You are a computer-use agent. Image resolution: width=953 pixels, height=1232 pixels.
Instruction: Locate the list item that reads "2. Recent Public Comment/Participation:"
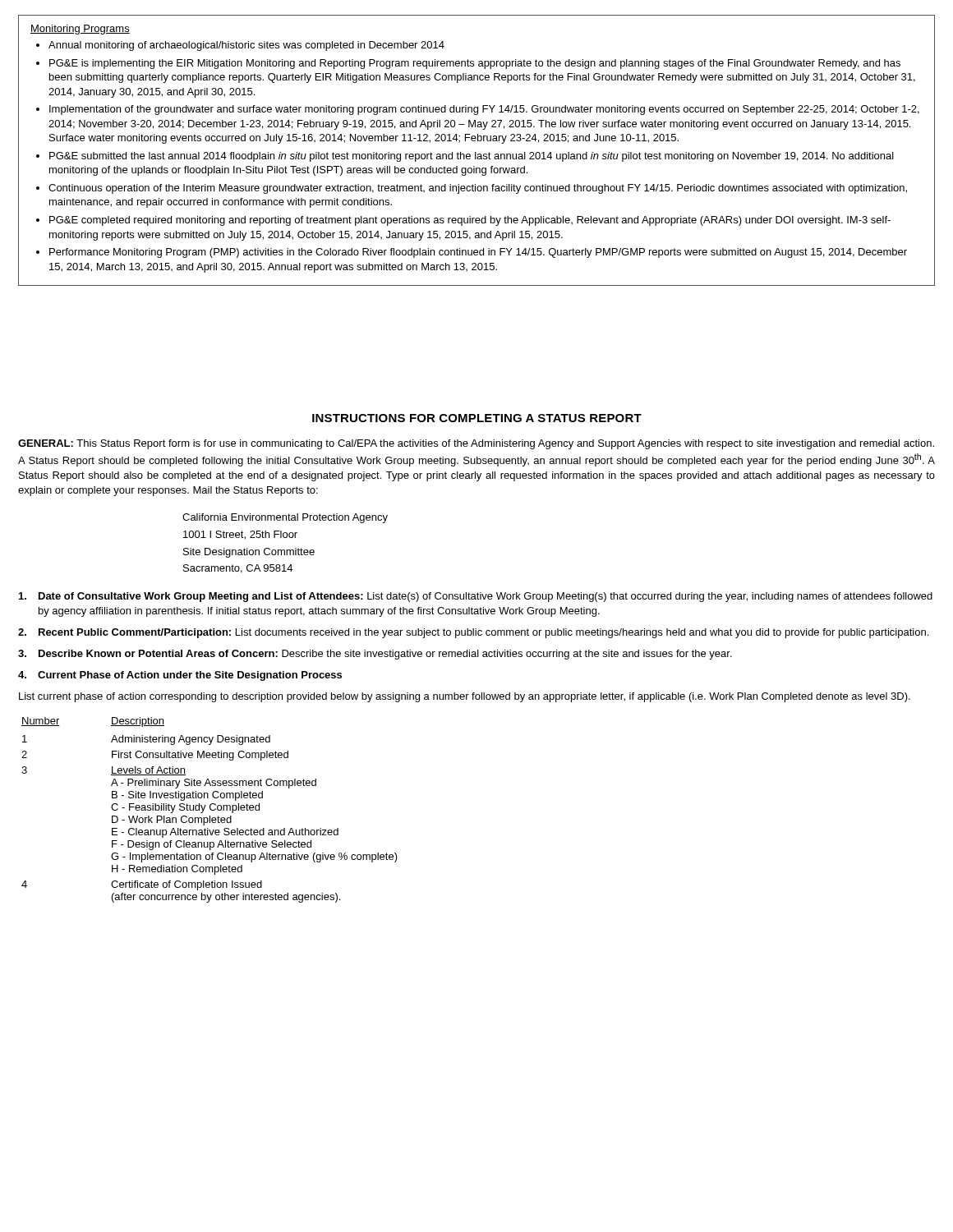click(476, 633)
